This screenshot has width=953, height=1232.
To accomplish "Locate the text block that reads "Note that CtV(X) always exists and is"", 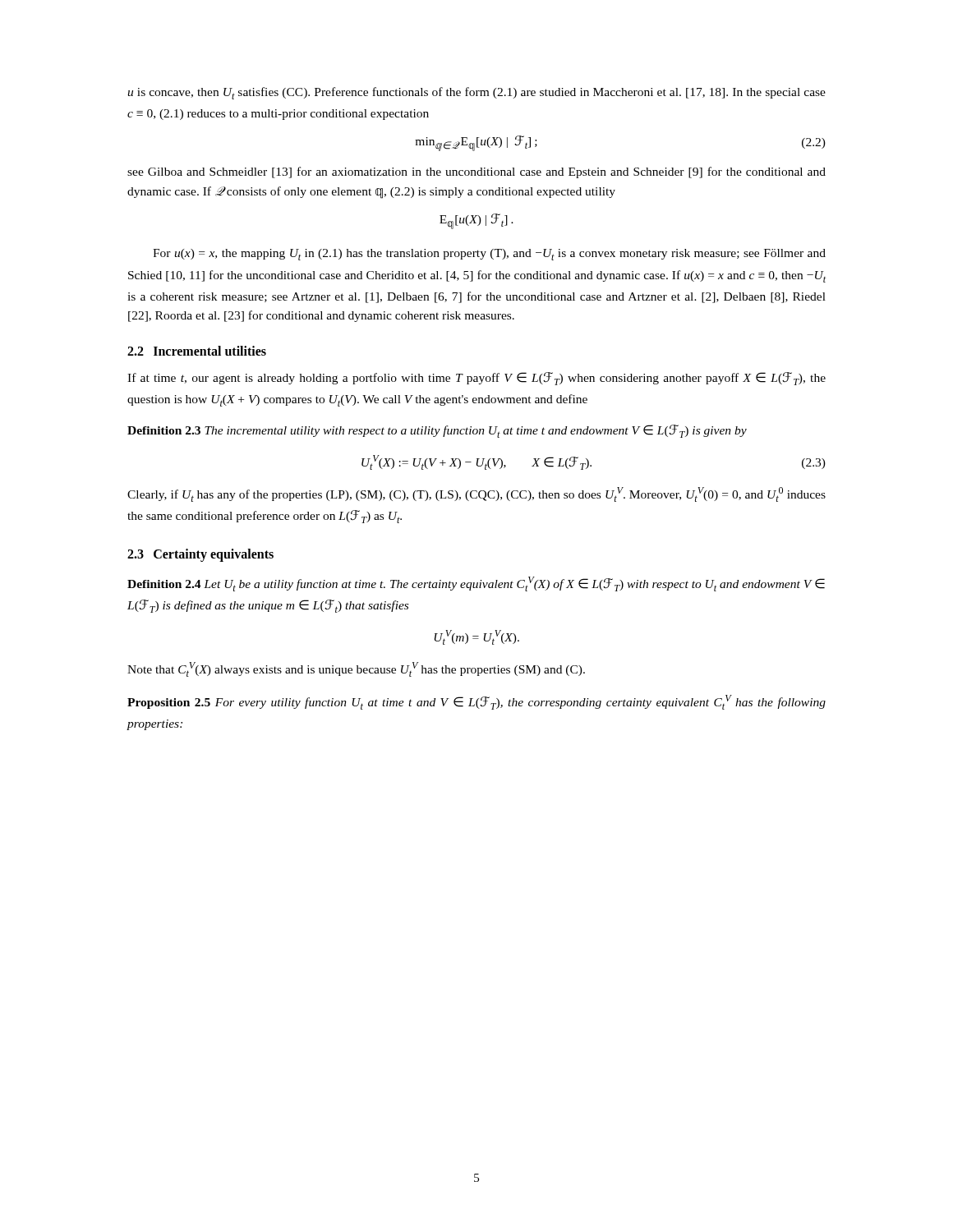I will pos(476,670).
